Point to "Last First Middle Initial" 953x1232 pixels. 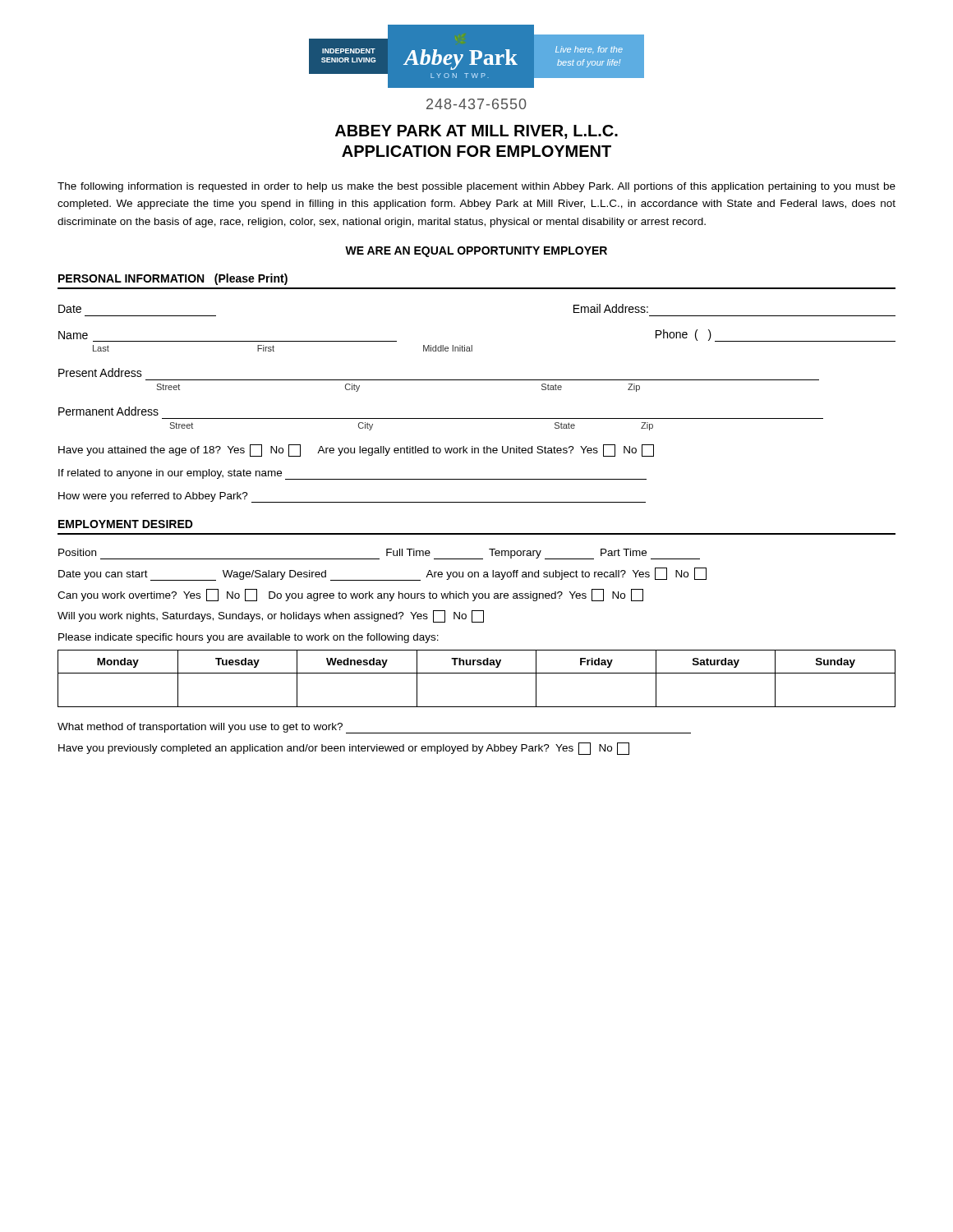pos(282,348)
